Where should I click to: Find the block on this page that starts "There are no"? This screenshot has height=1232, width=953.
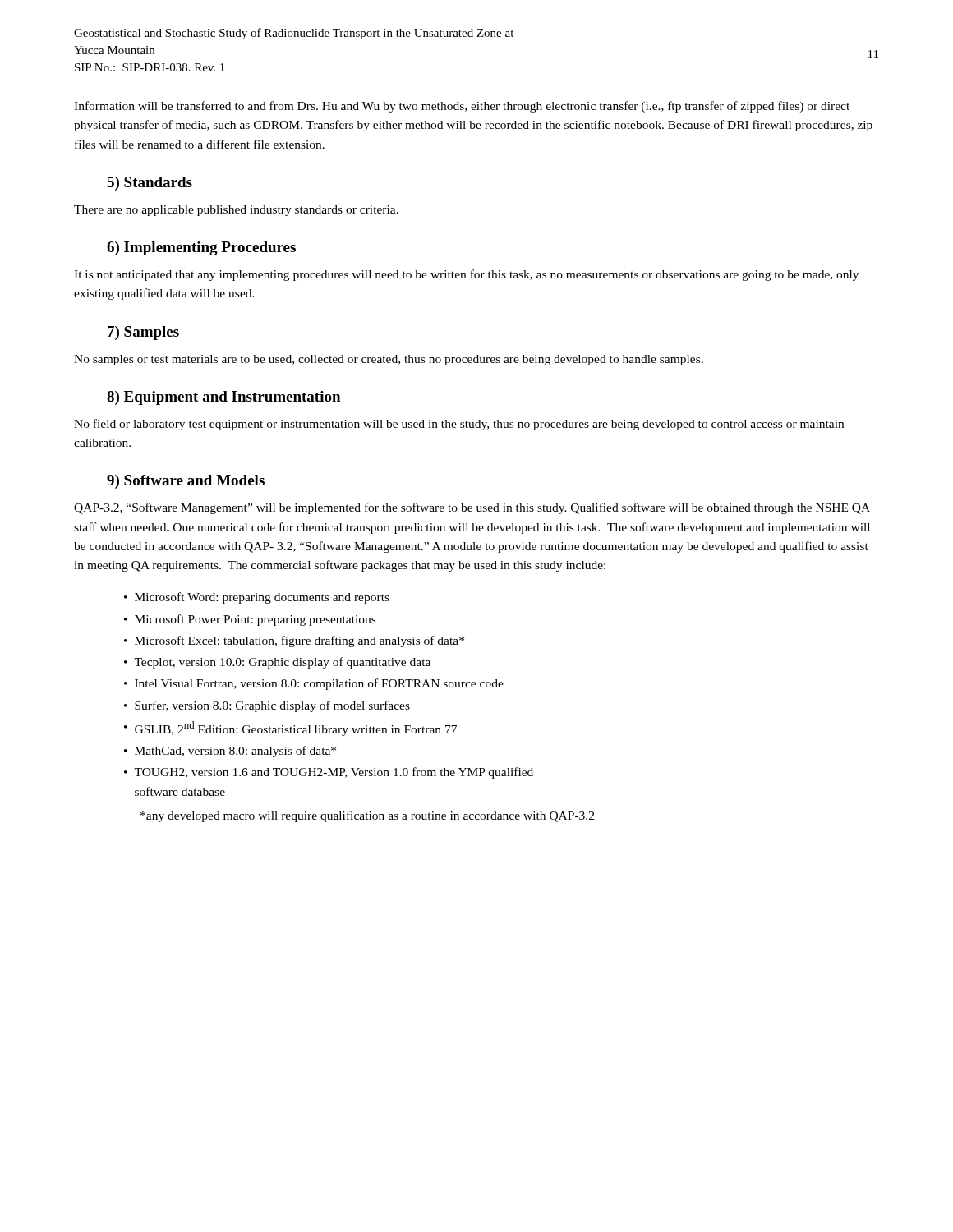coord(236,209)
